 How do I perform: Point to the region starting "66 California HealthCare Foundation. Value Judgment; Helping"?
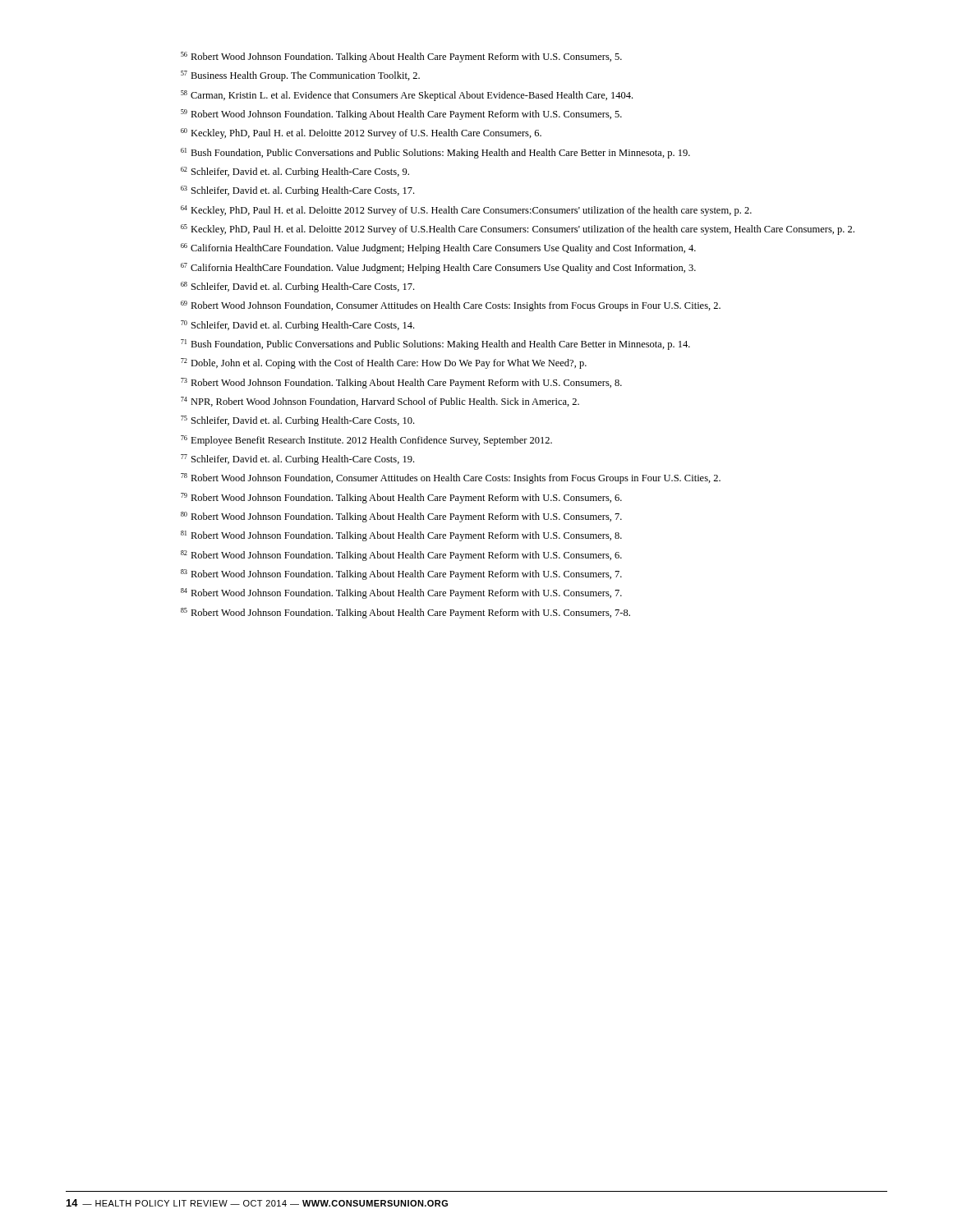(x=526, y=248)
